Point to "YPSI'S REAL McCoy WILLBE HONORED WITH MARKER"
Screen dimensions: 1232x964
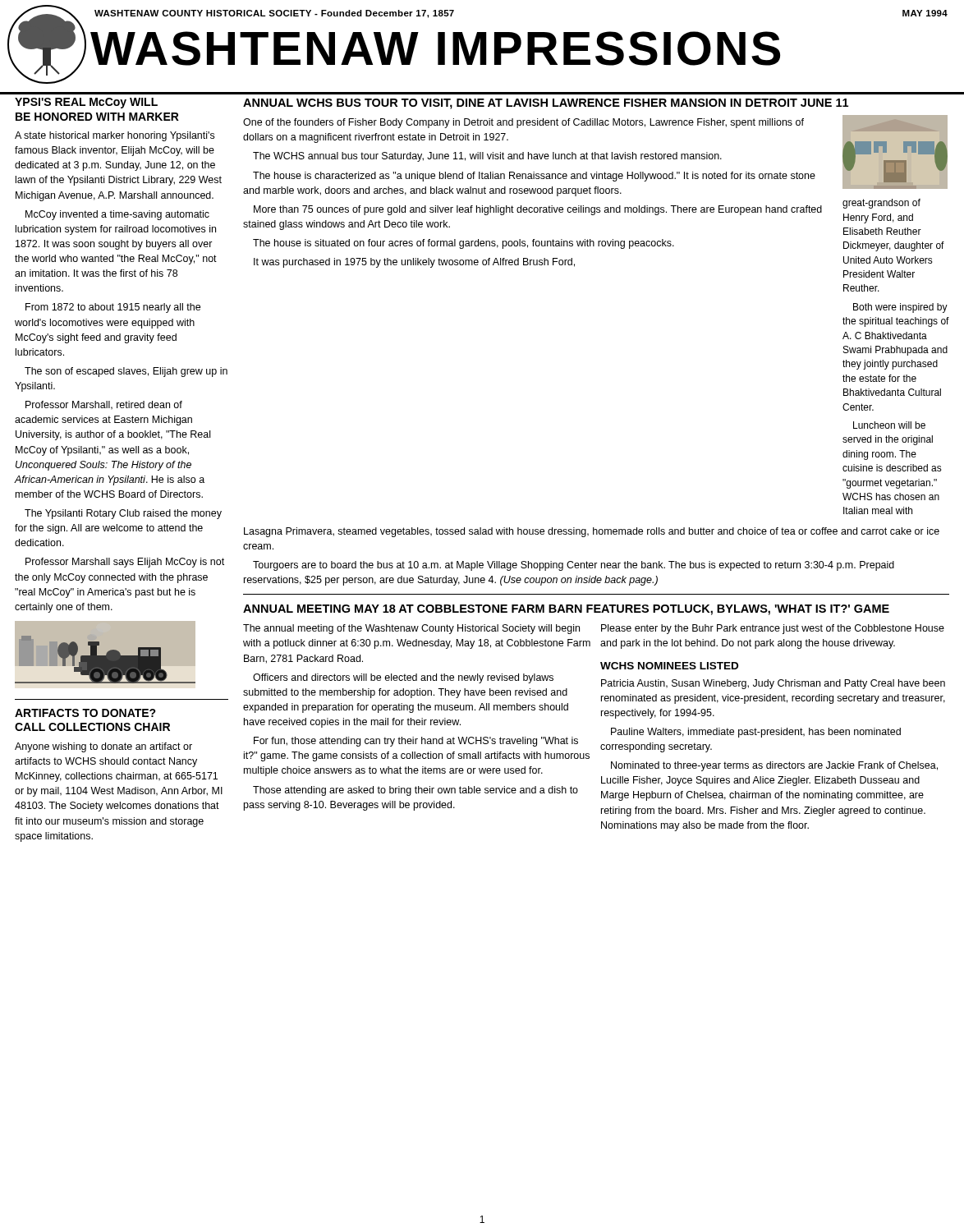click(97, 109)
